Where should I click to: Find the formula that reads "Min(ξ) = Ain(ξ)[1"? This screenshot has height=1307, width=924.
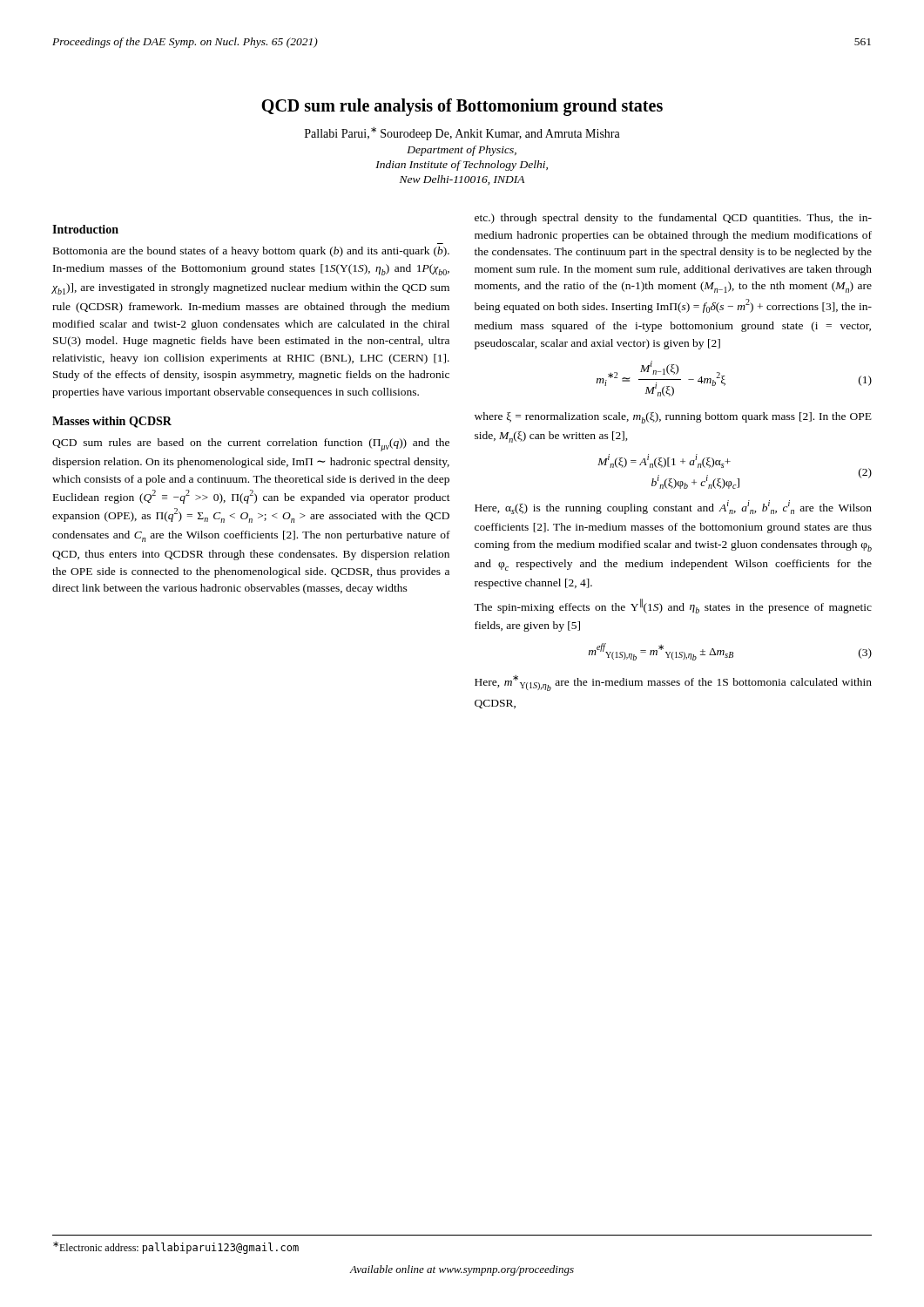(673, 472)
